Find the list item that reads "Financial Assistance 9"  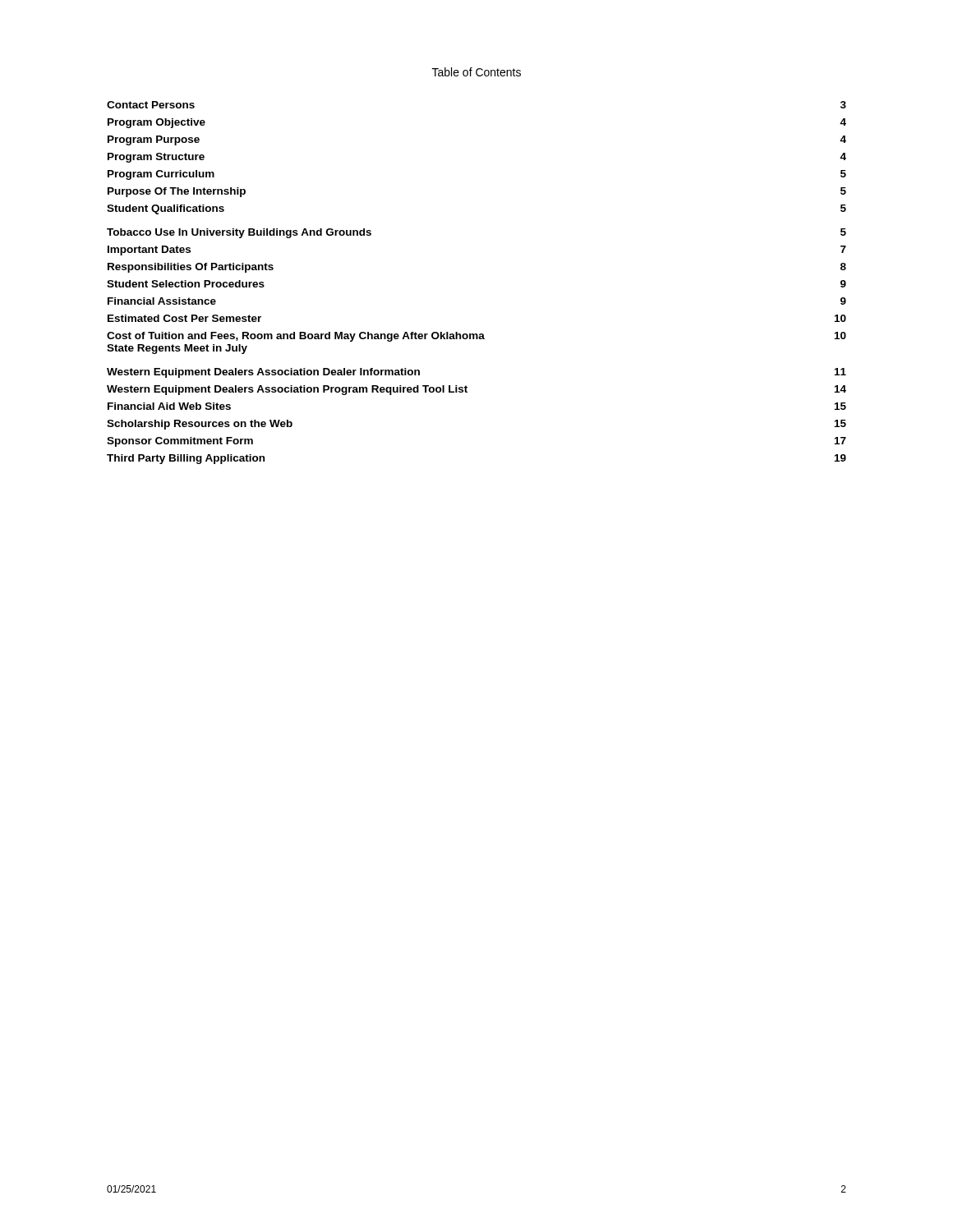click(x=161, y=301)
